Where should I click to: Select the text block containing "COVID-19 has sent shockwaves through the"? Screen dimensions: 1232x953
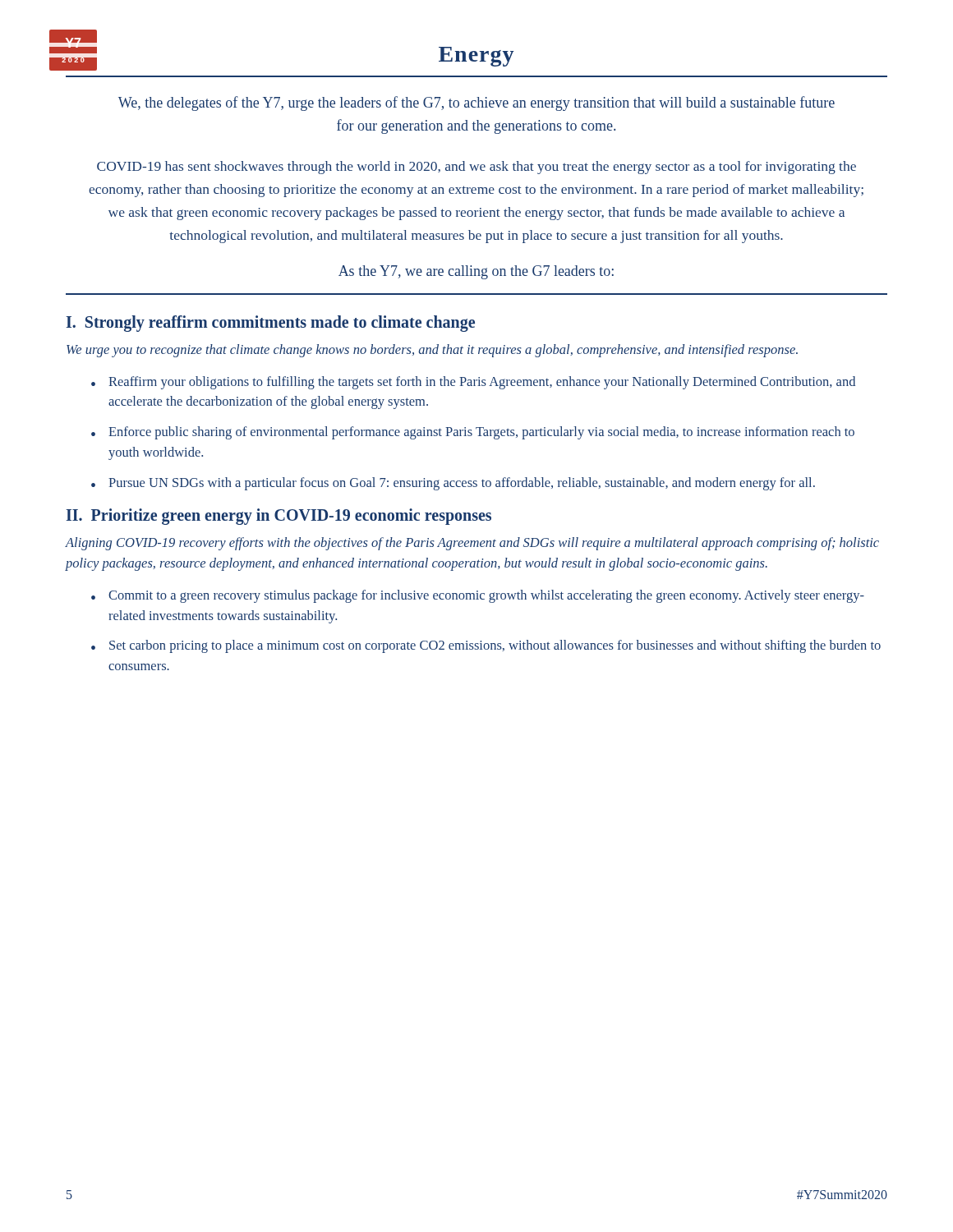pos(476,200)
